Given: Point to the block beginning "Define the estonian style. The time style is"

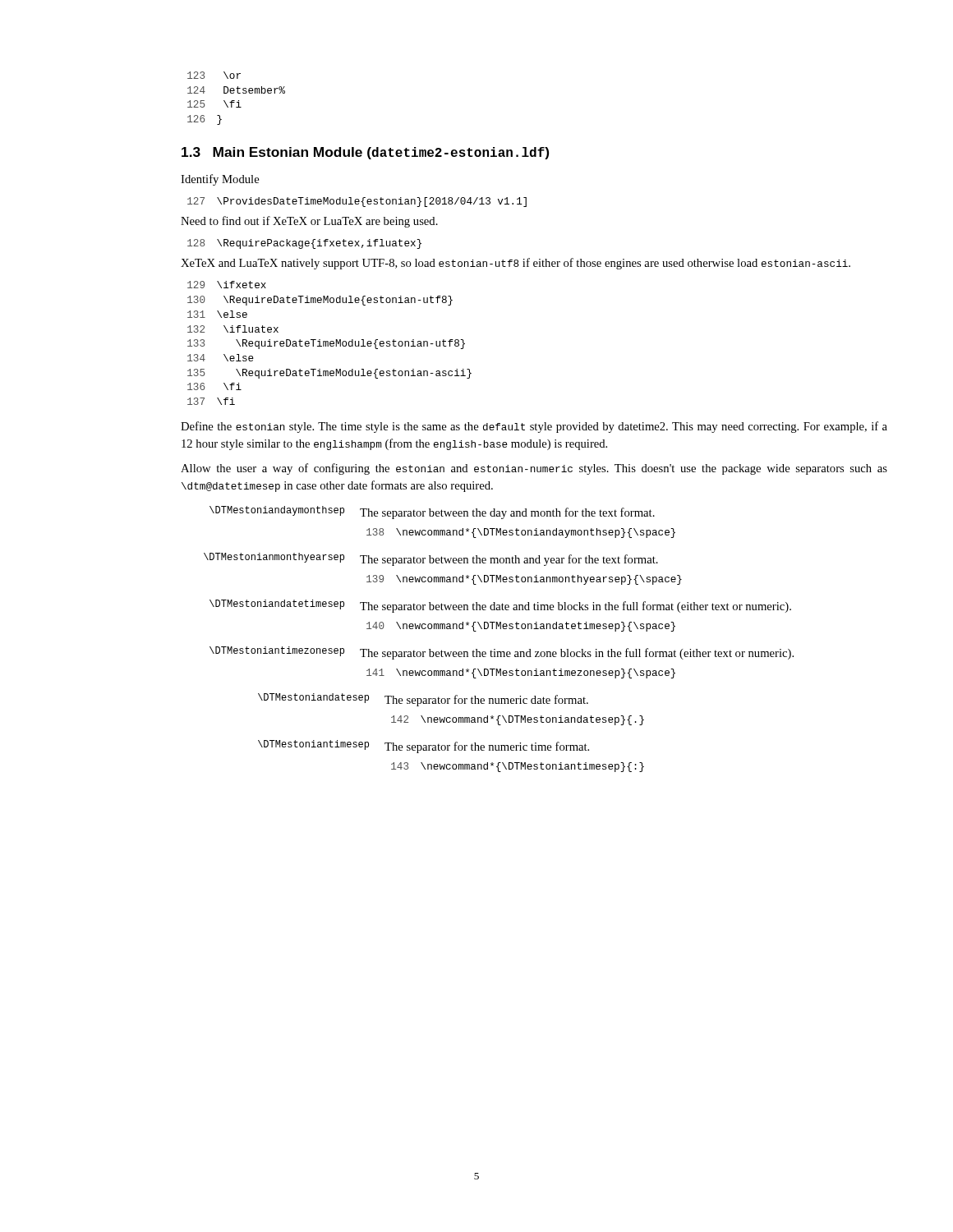Looking at the screenshot, I should (x=534, y=456).
